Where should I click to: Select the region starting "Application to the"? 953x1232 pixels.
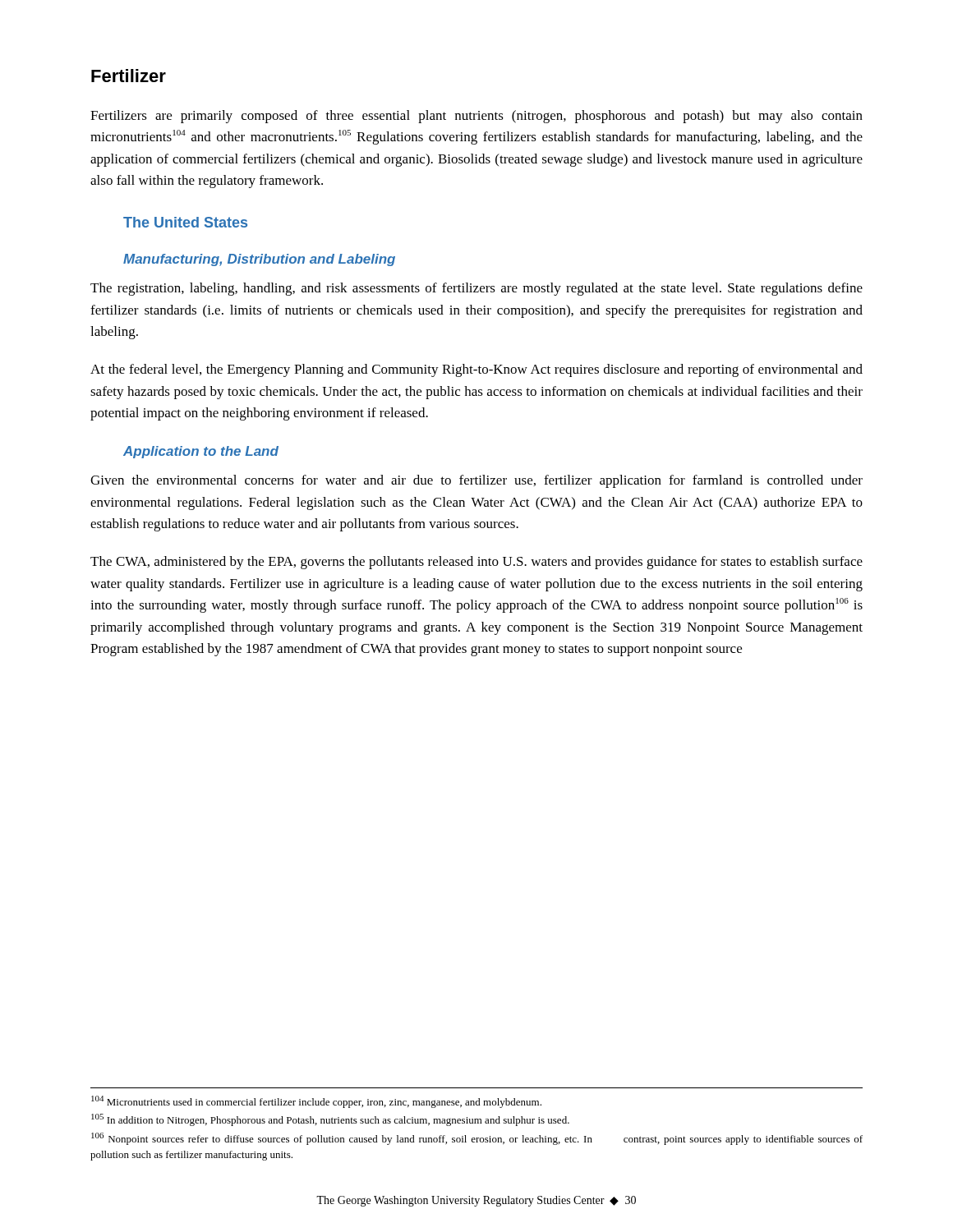[x=201, y=452]
